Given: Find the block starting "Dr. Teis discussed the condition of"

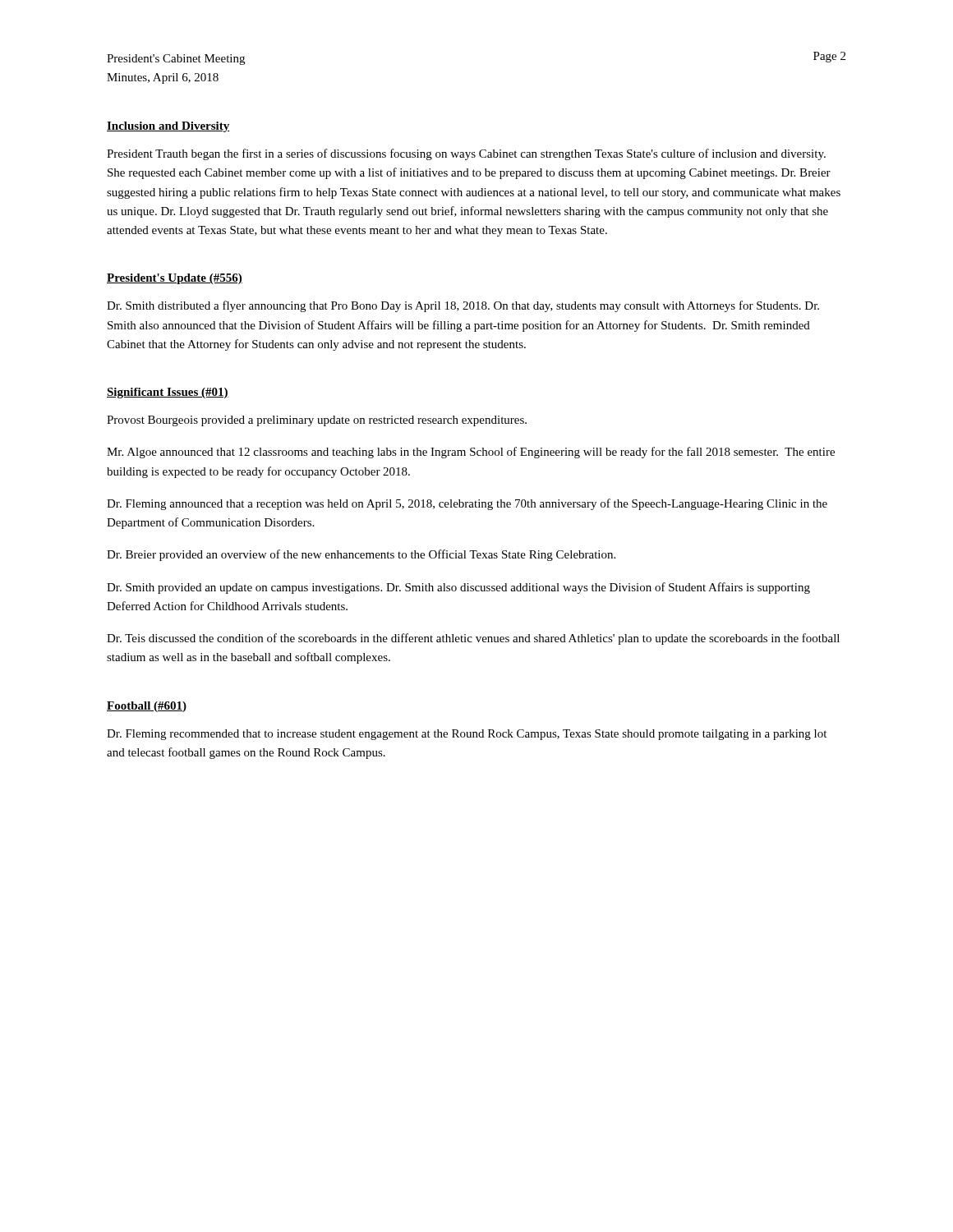Looking at the screenshot, I should pyautogui.click(x=473, y=648).
